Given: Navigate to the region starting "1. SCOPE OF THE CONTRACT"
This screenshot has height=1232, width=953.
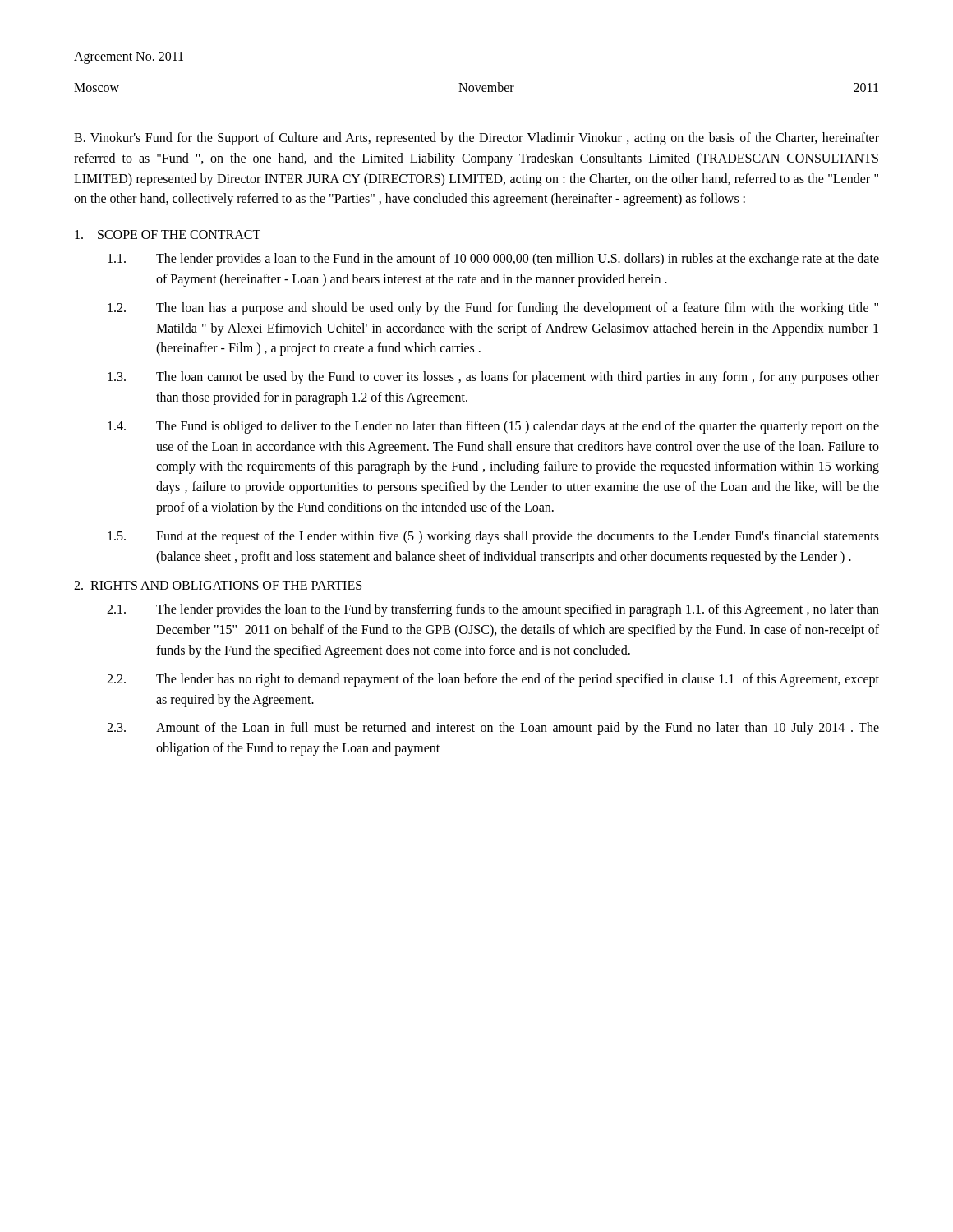Looking at the screenshot, I should click(167, 235).
